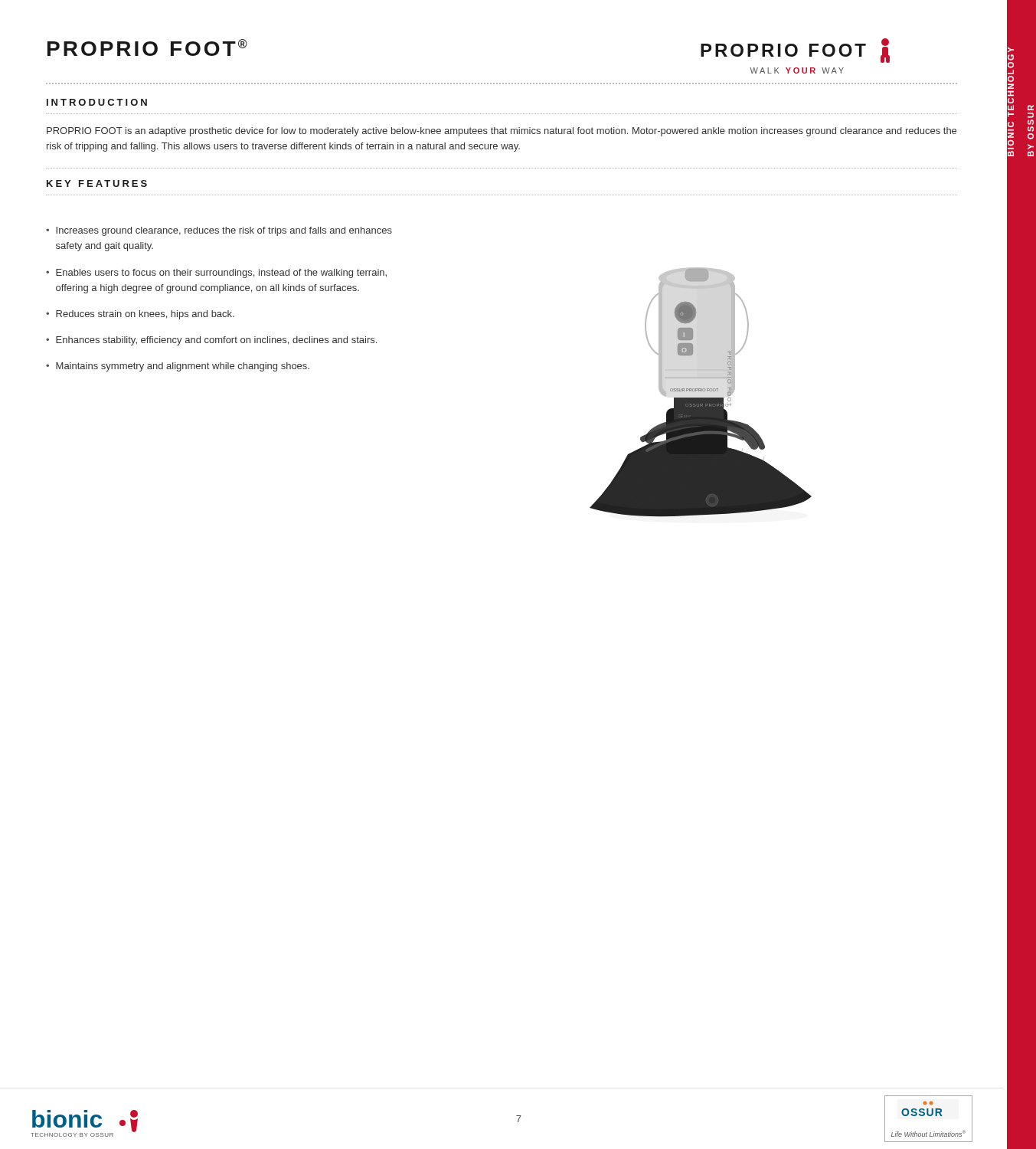This screenshot has height=1149, width=1036.
Task: Click on the title containing "PROPRIO FOOT®"
Action: point(148,49)
